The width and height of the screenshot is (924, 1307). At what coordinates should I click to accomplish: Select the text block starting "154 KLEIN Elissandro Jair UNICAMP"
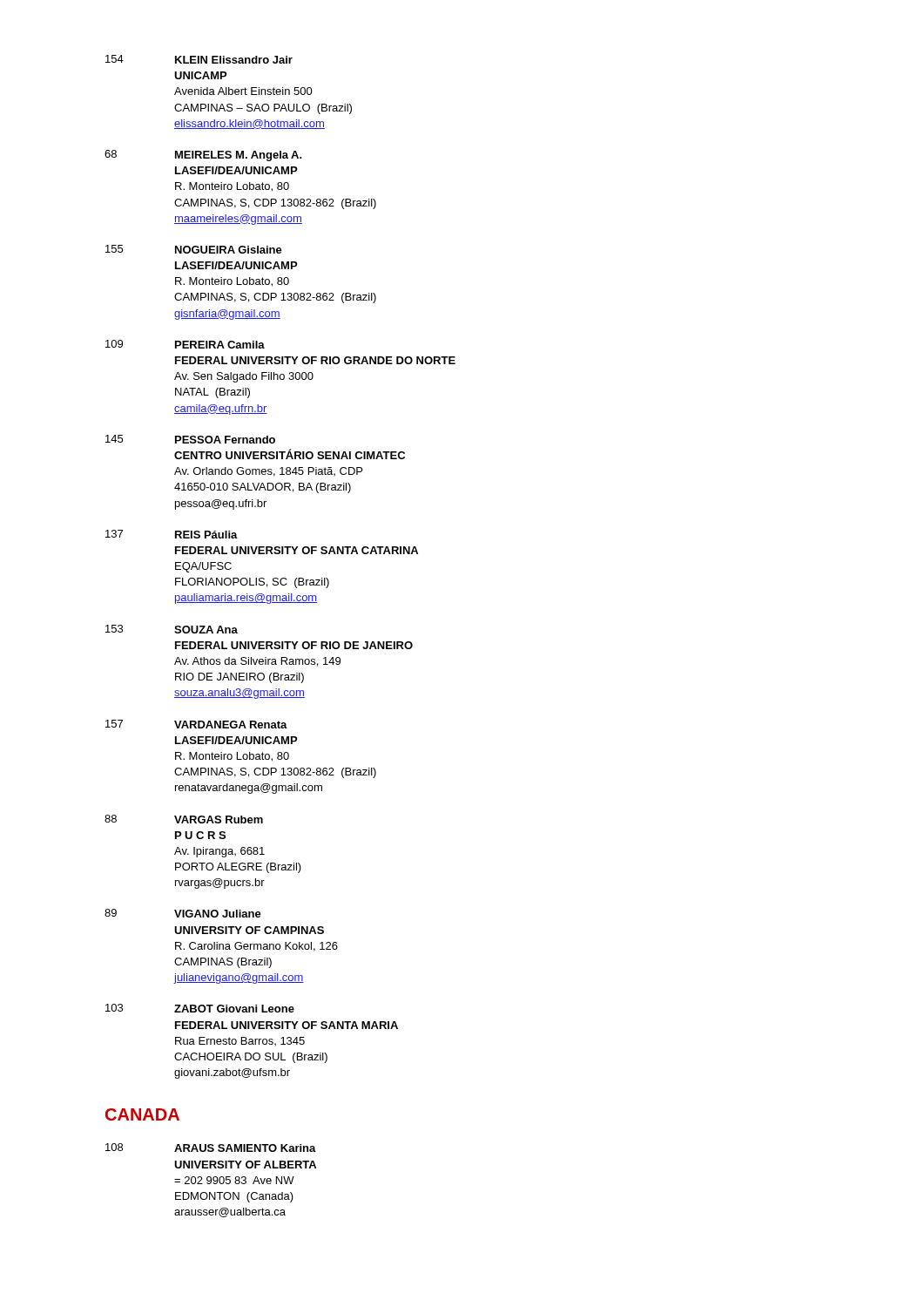pos(199,59)
